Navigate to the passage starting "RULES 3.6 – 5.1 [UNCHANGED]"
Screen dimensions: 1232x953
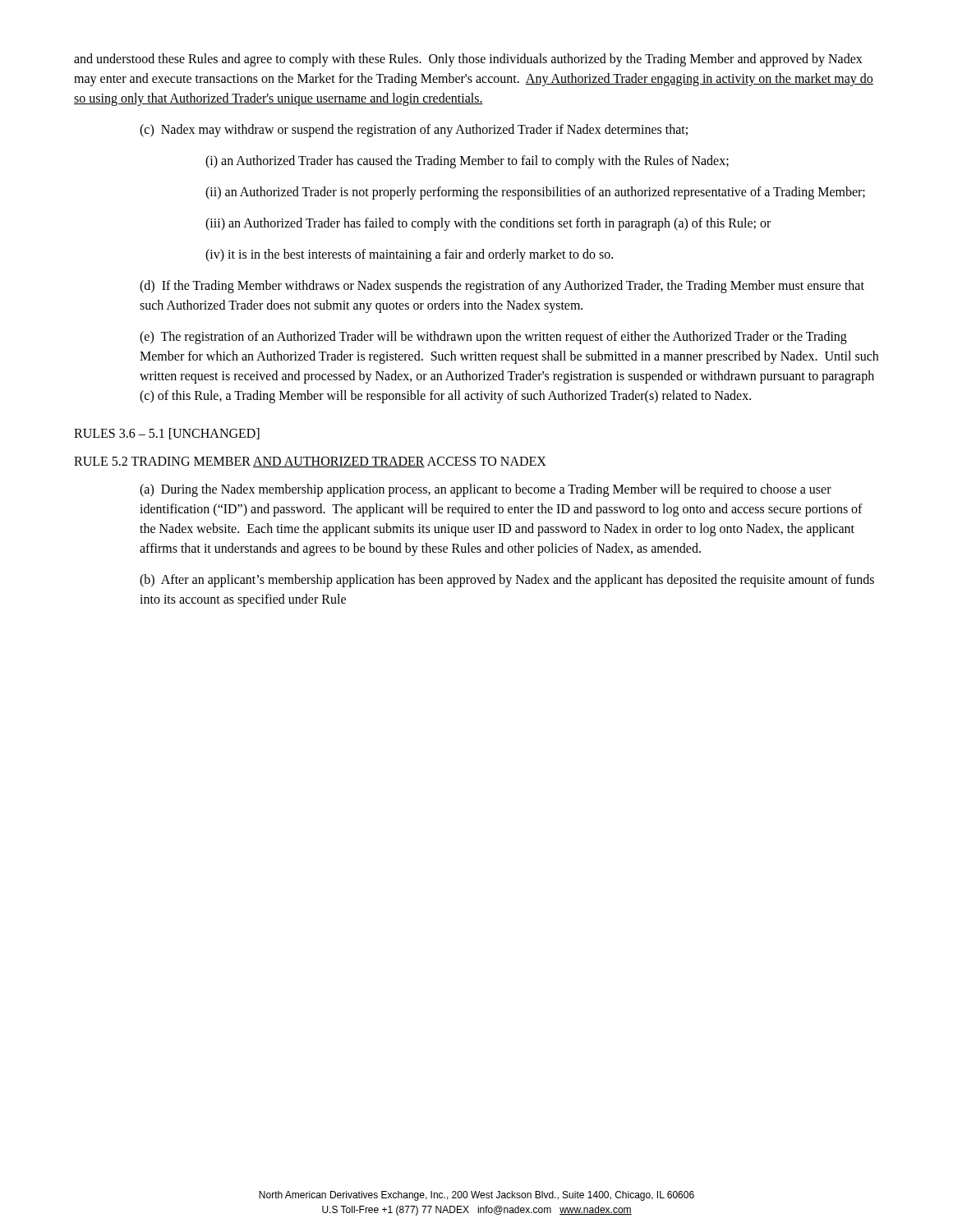tap(167, 434)
